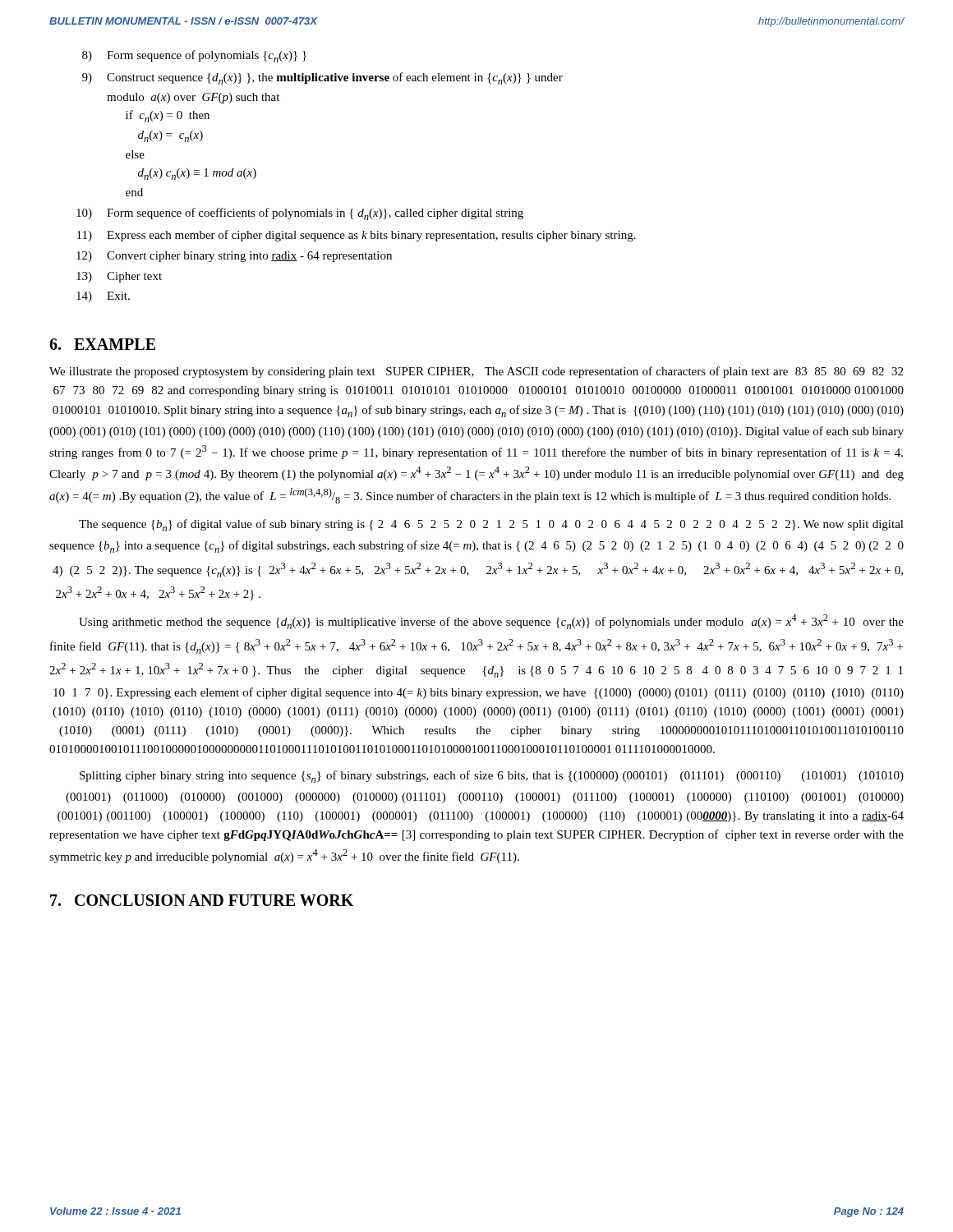953x1232 pixels.
Task: Locate the passage starting "12) Convert cipher binary string into radix"
Action: coord(234,257)
